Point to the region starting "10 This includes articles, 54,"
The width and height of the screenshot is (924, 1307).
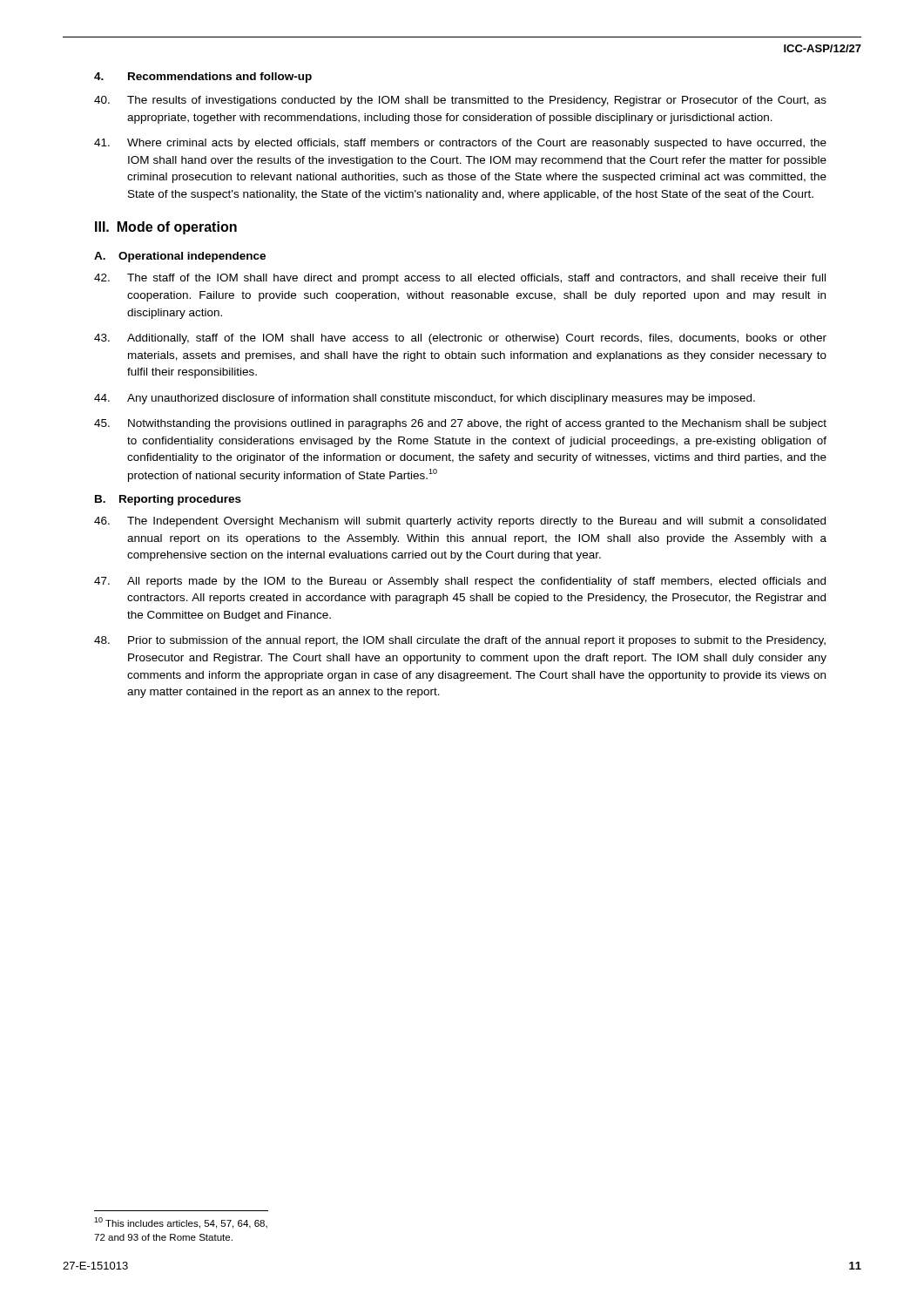pyautogui.click(x=181, y=1229)
